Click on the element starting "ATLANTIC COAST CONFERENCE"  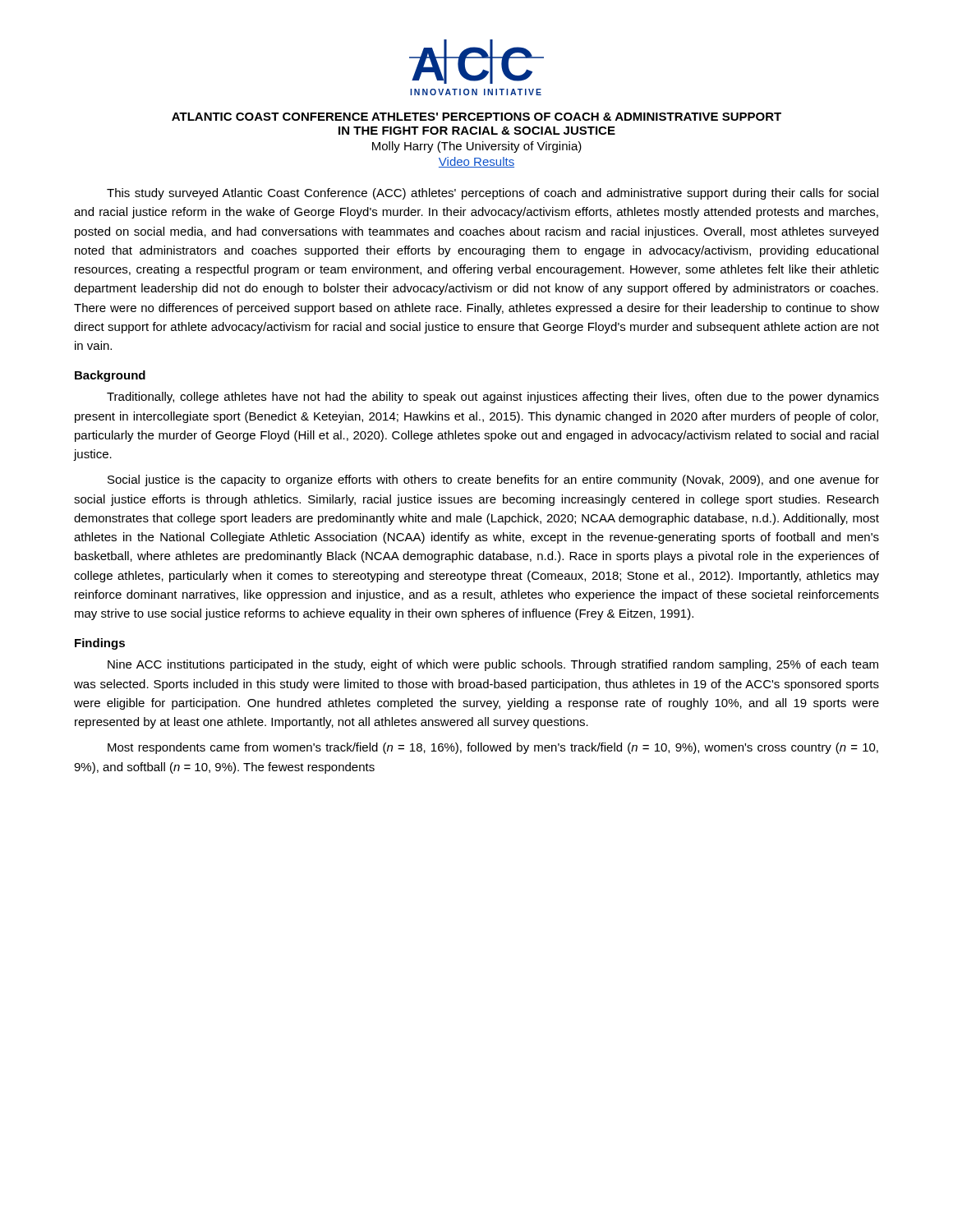click(x=476, y=123)
